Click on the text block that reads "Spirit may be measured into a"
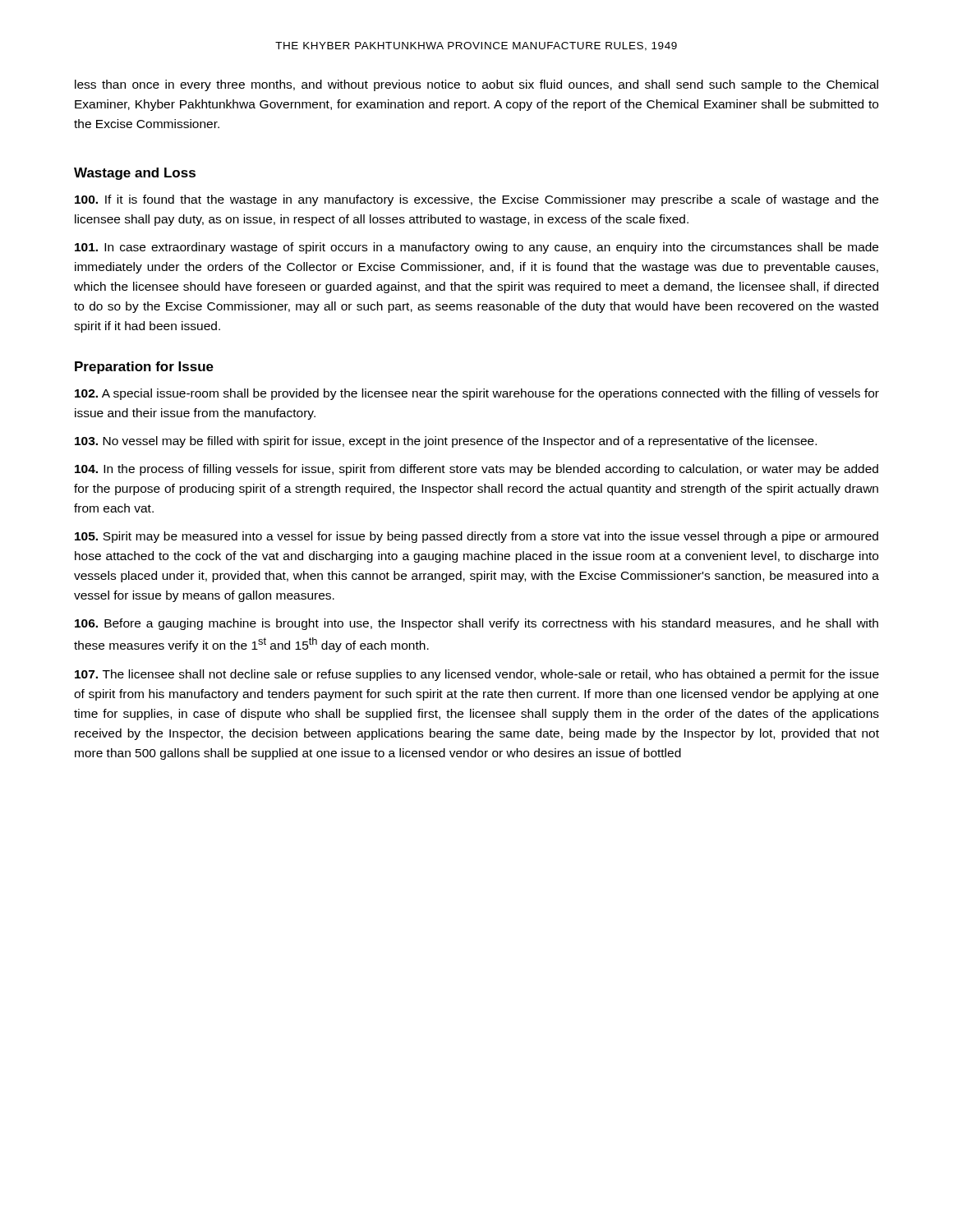The height and width of the screenshot is (1232, 953). pyautogui.click(x=476, y=566)
